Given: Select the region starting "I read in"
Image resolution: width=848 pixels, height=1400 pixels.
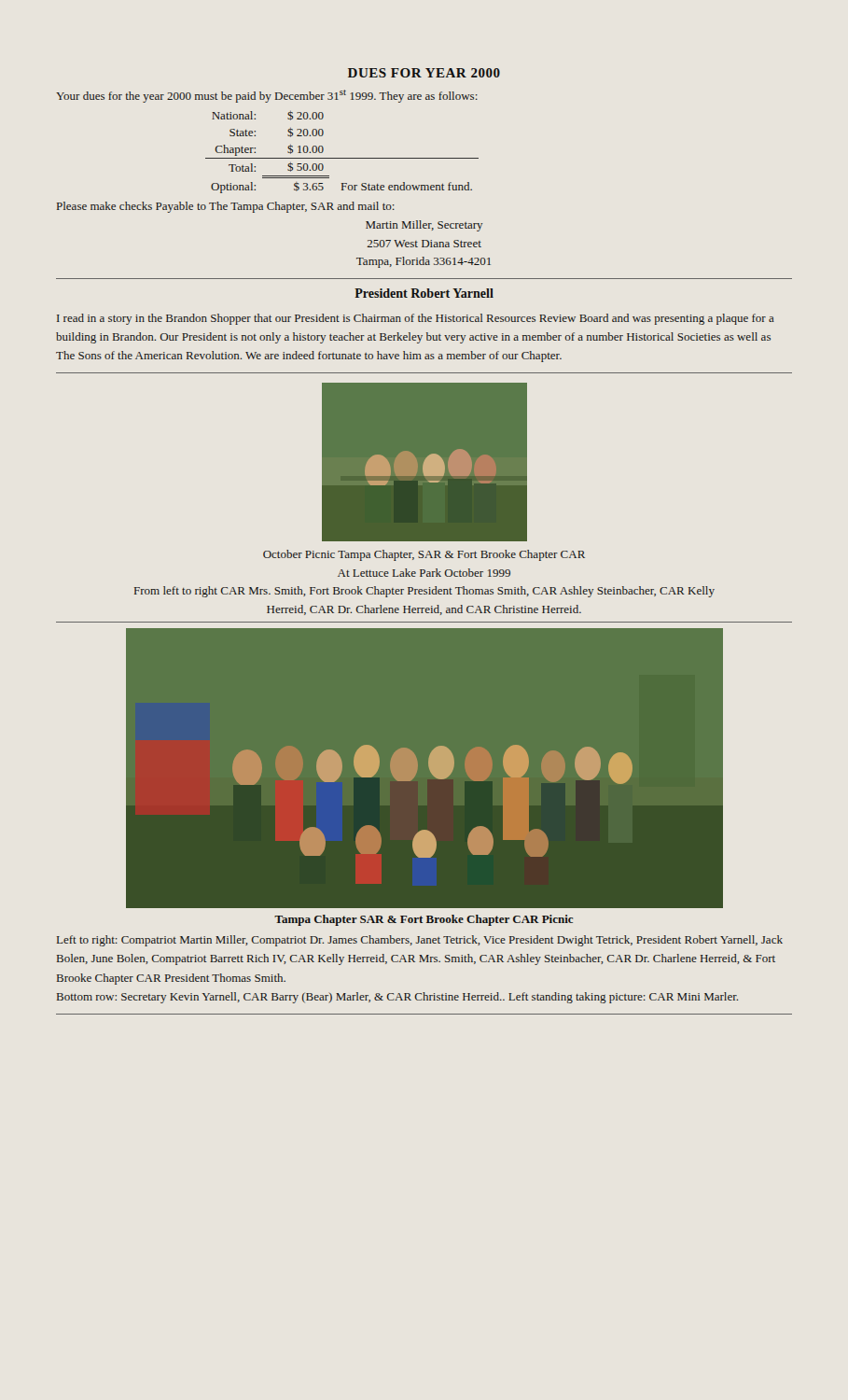Looking at the screenshot, I should coord(415,336).
